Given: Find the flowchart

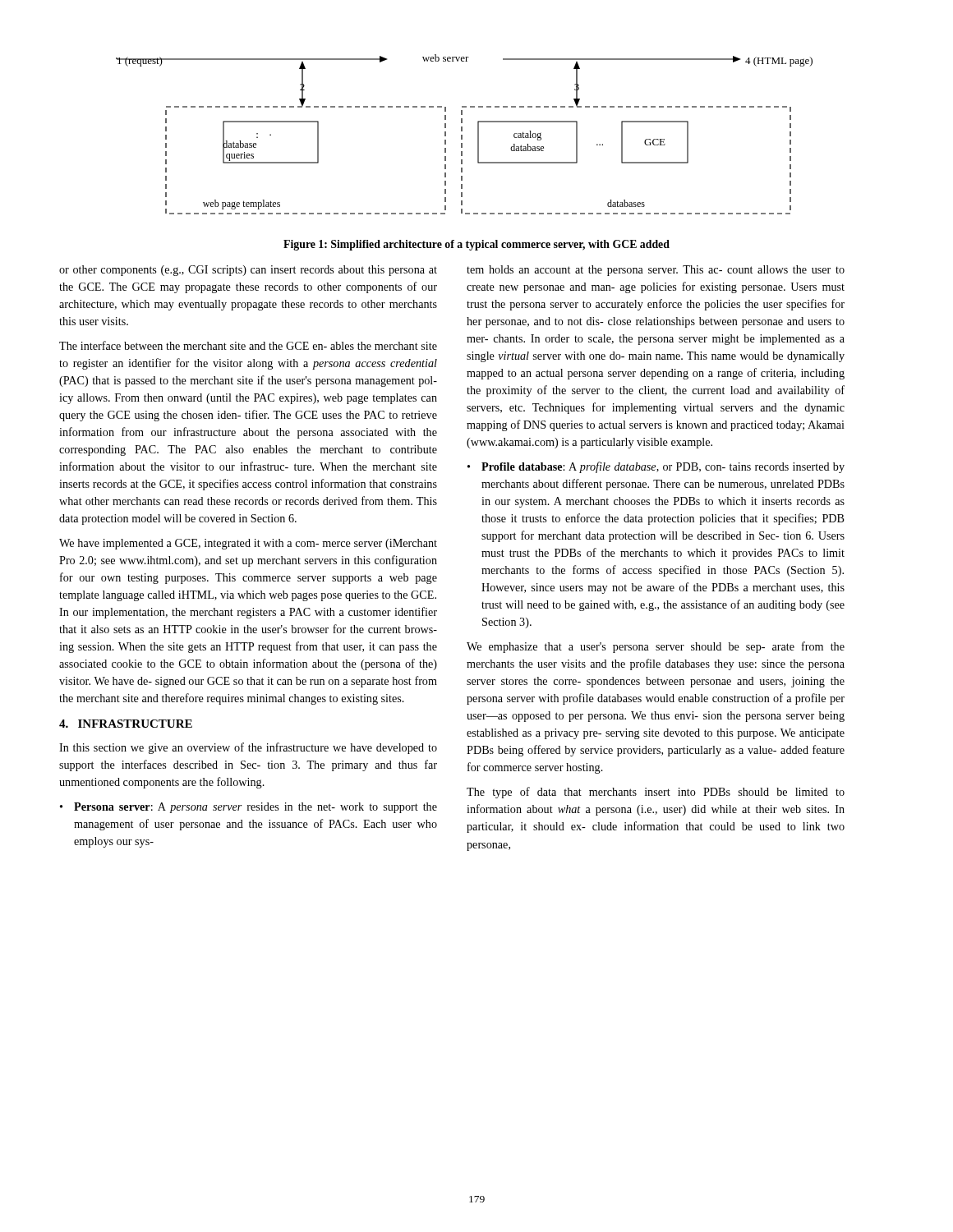Looking at the screenshot, I should (476, 131).
